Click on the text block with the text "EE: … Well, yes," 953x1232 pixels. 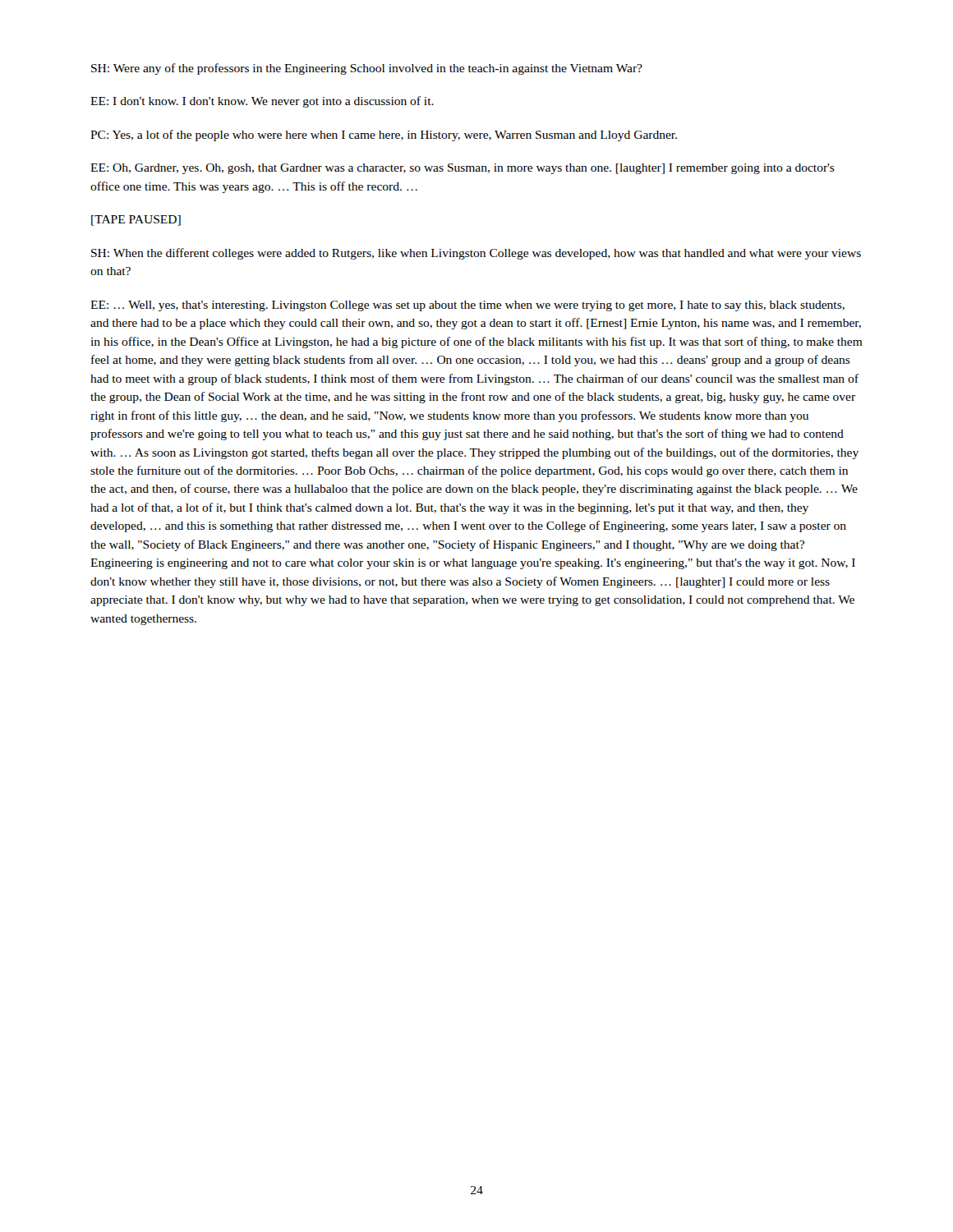(x=476, y=461)
